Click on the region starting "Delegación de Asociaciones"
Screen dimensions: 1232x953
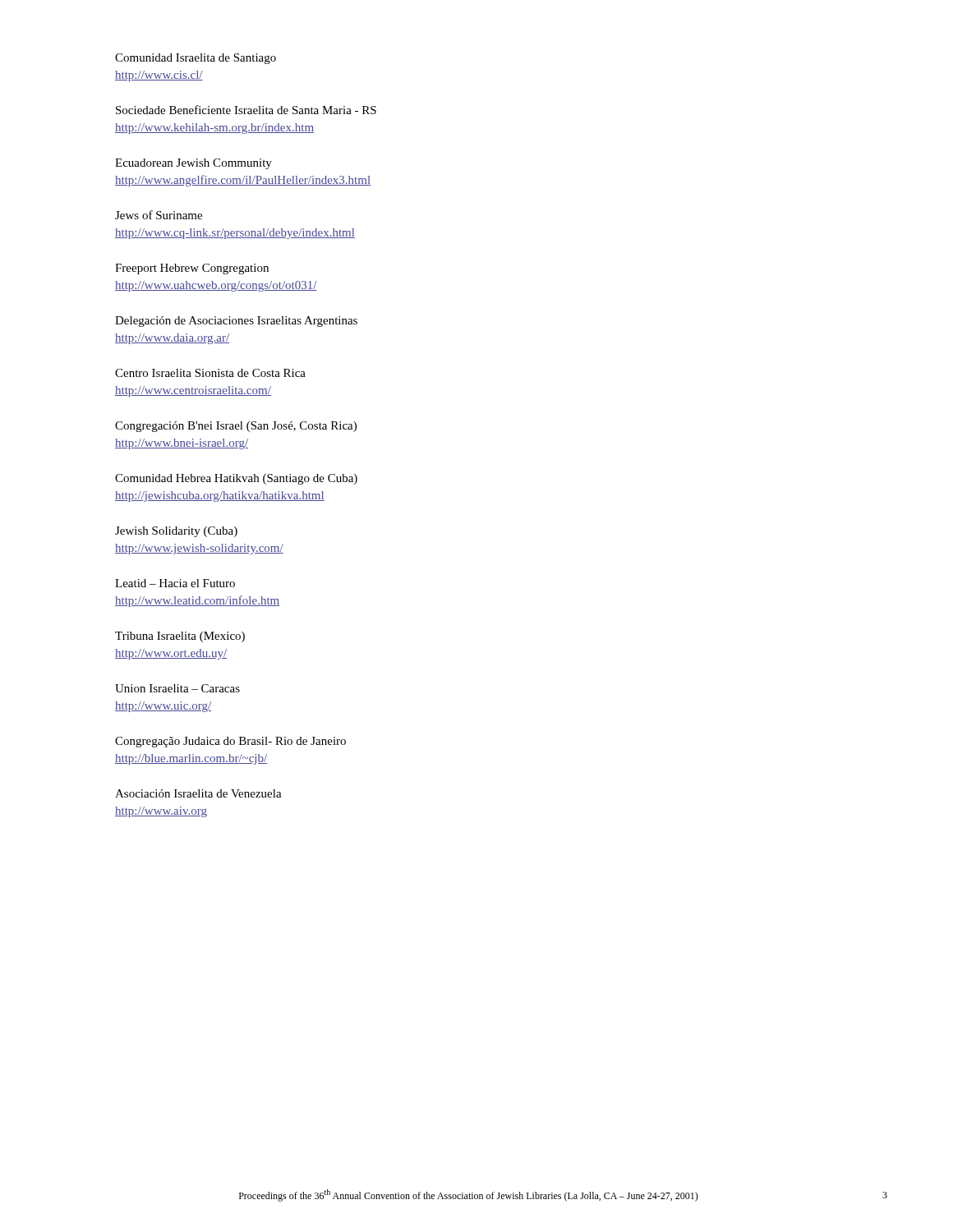(236, 322)
